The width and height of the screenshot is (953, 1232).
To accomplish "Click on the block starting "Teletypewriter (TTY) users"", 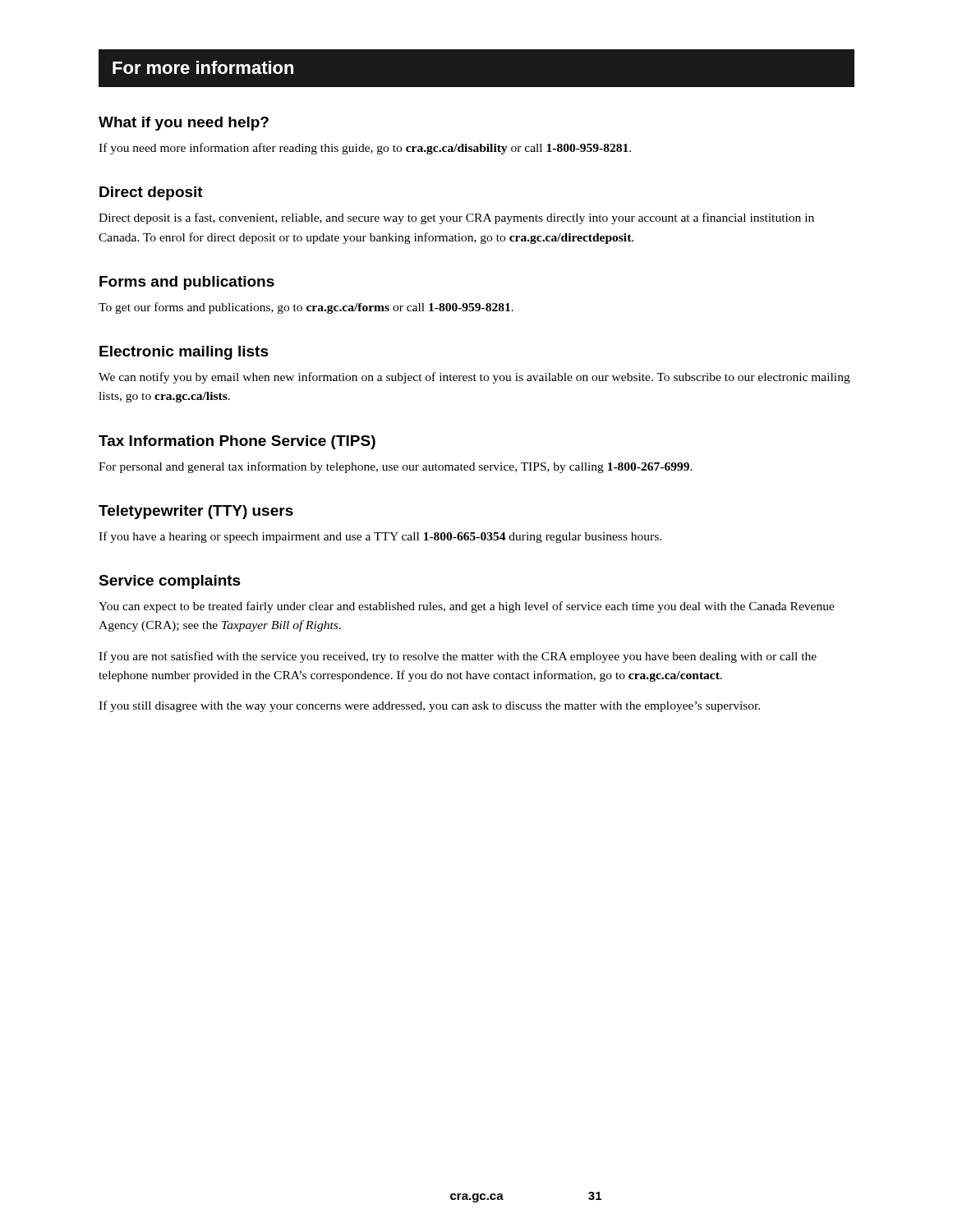I will point(196,510).
